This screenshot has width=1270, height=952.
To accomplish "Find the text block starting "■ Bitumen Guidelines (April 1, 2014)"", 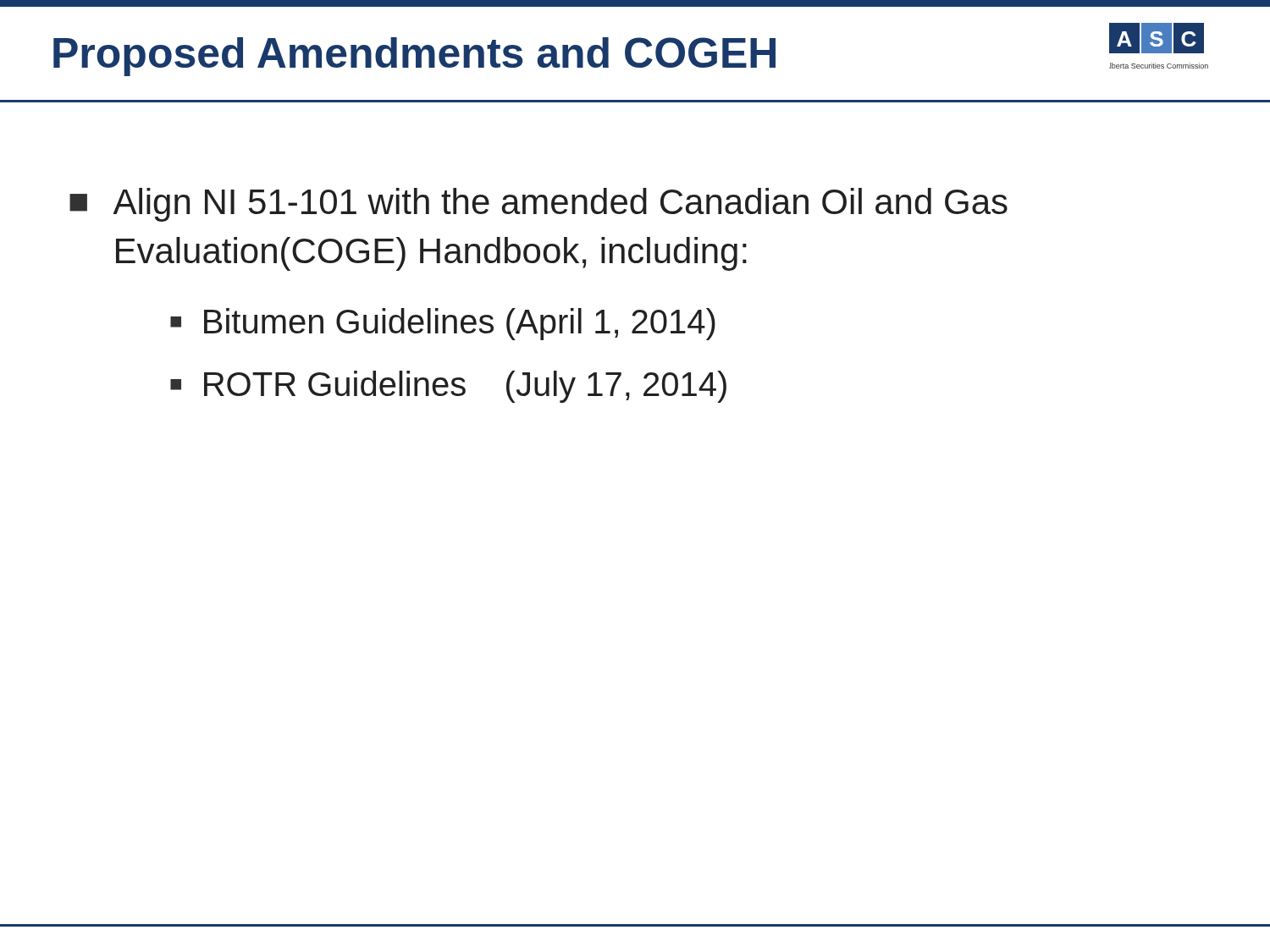I will click(x=443, y=321).
